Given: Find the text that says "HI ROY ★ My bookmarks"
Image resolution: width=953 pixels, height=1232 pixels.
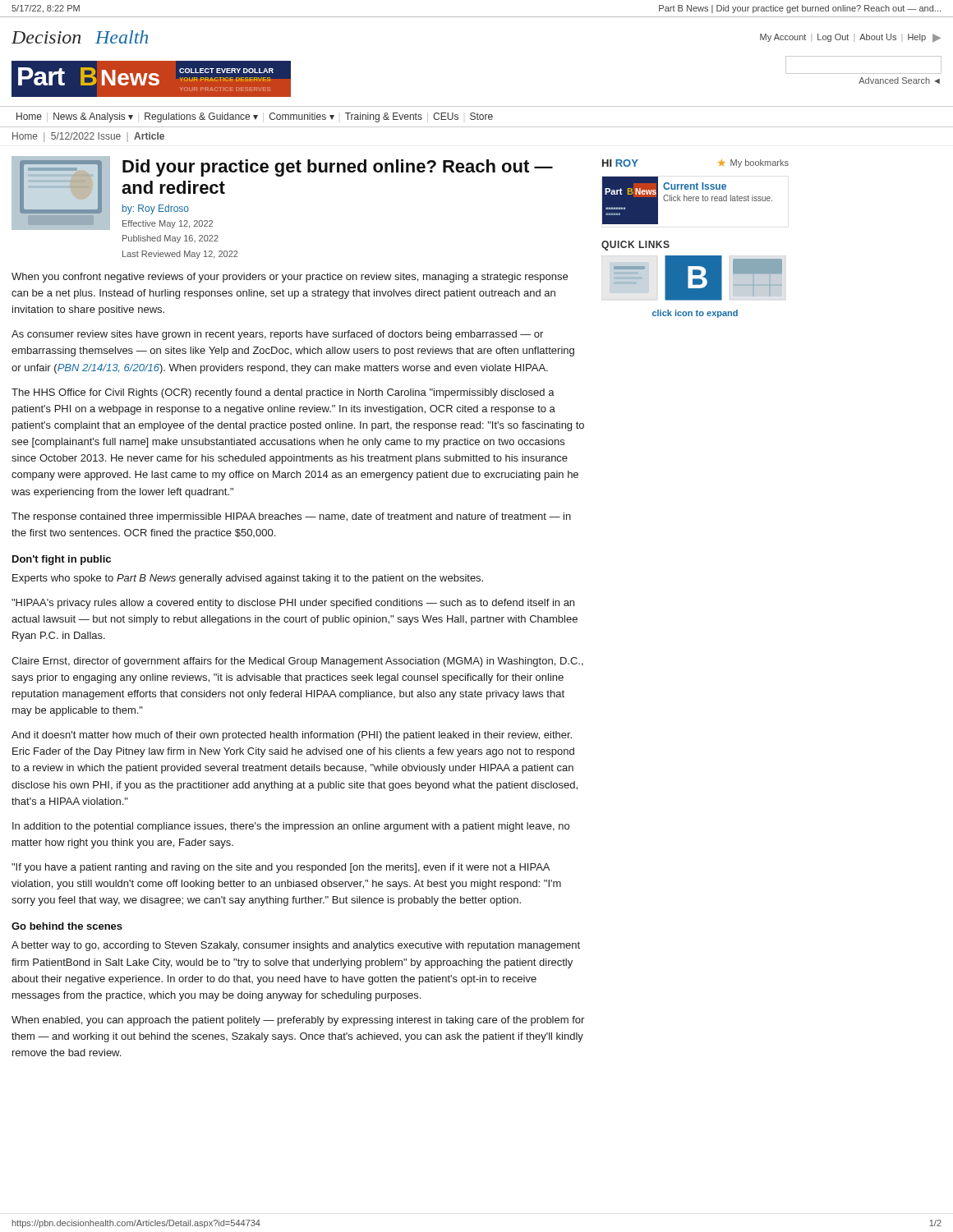Looking at the screenshot, I should 623,163.
